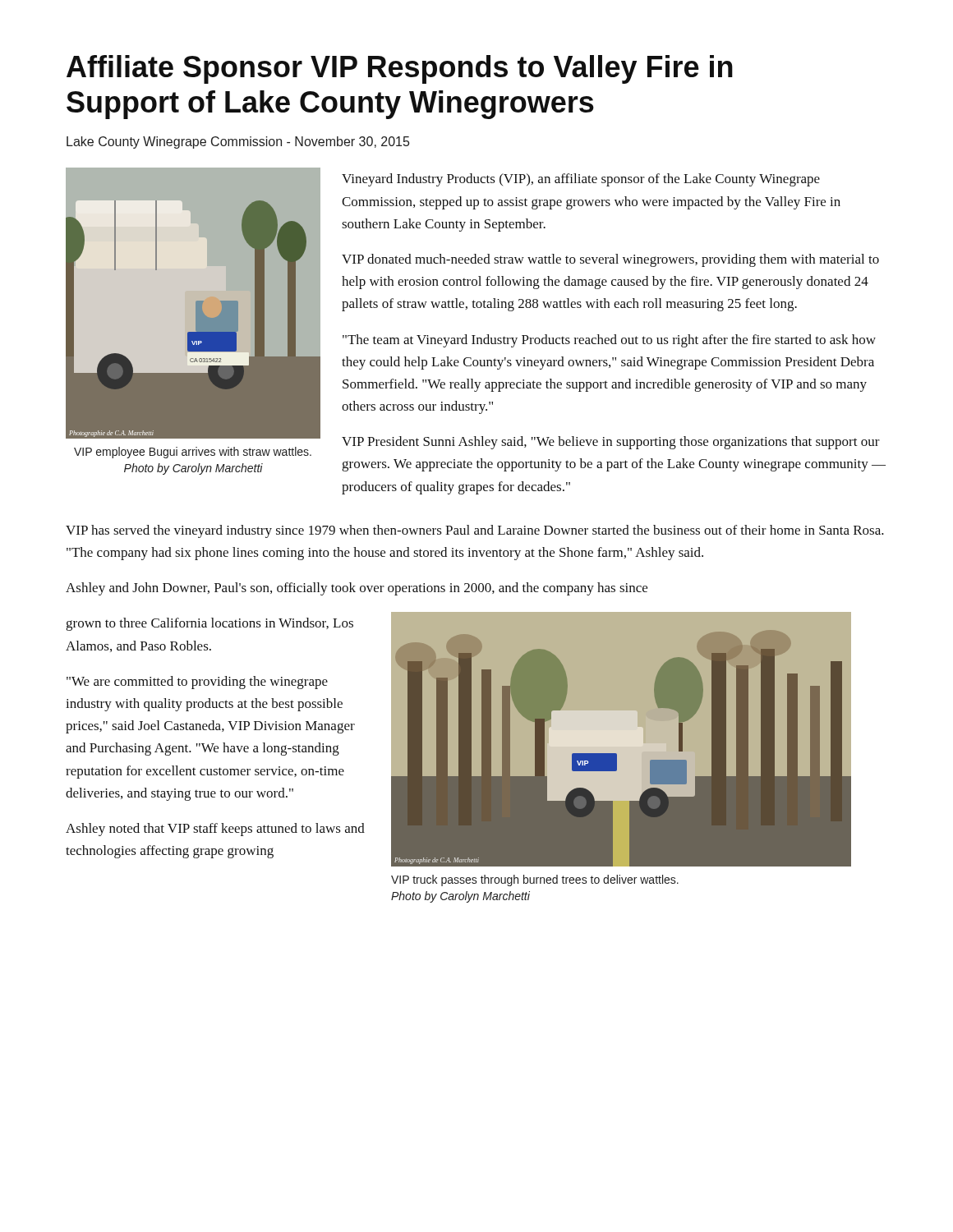Locate the caption with the text "VIP truck passes through burned trees to"
The width and height of the screenshot is (953, 1232).
click(x=535, y=888)
